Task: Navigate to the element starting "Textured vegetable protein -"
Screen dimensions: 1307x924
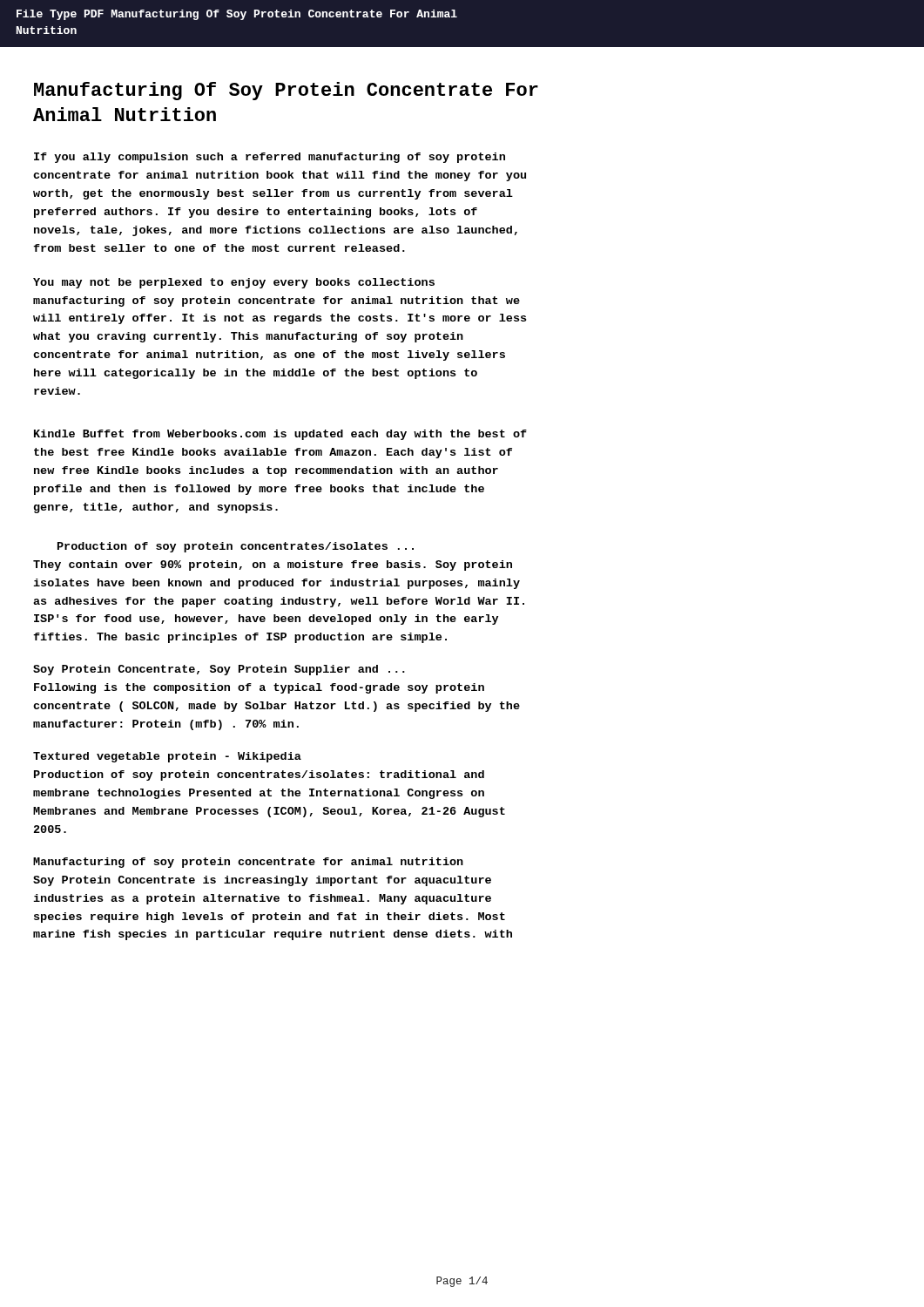Action: [x=167, y=757]
